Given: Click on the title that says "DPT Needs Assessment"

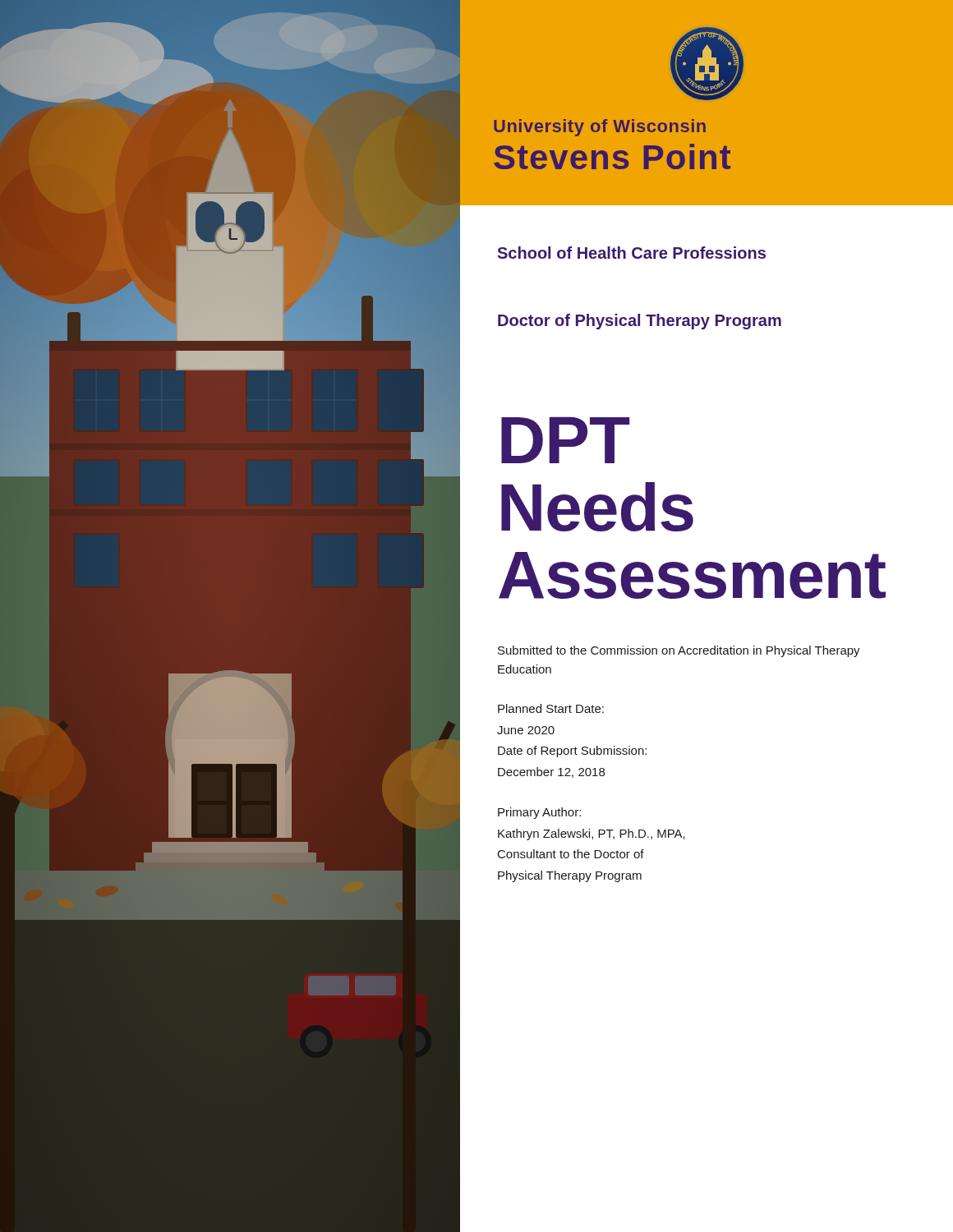Looking at the screenshot, I should (x=707, y=509).
